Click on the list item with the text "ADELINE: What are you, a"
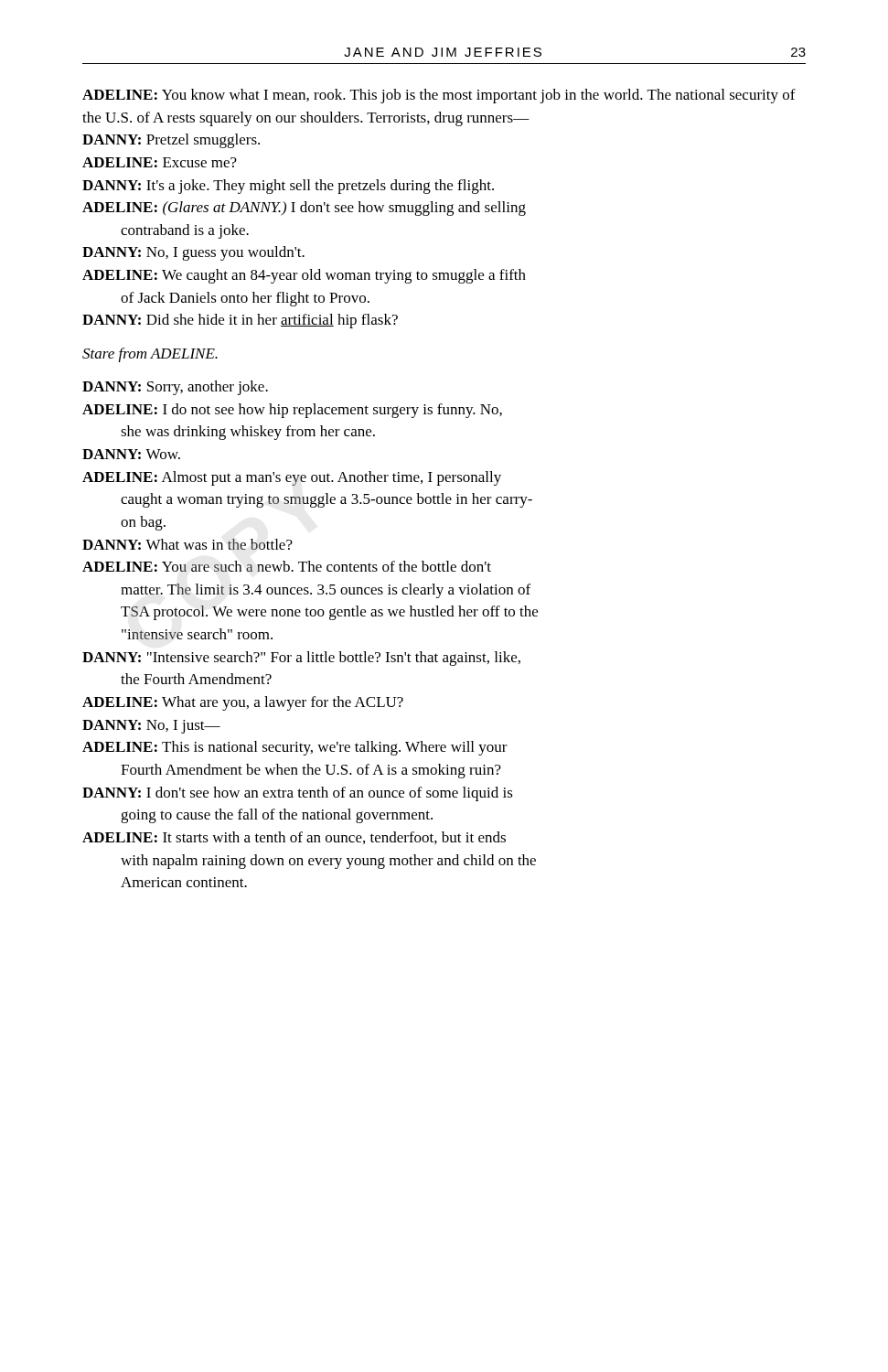The height and width of the screenshot is (1372, 888). point(243,702)
